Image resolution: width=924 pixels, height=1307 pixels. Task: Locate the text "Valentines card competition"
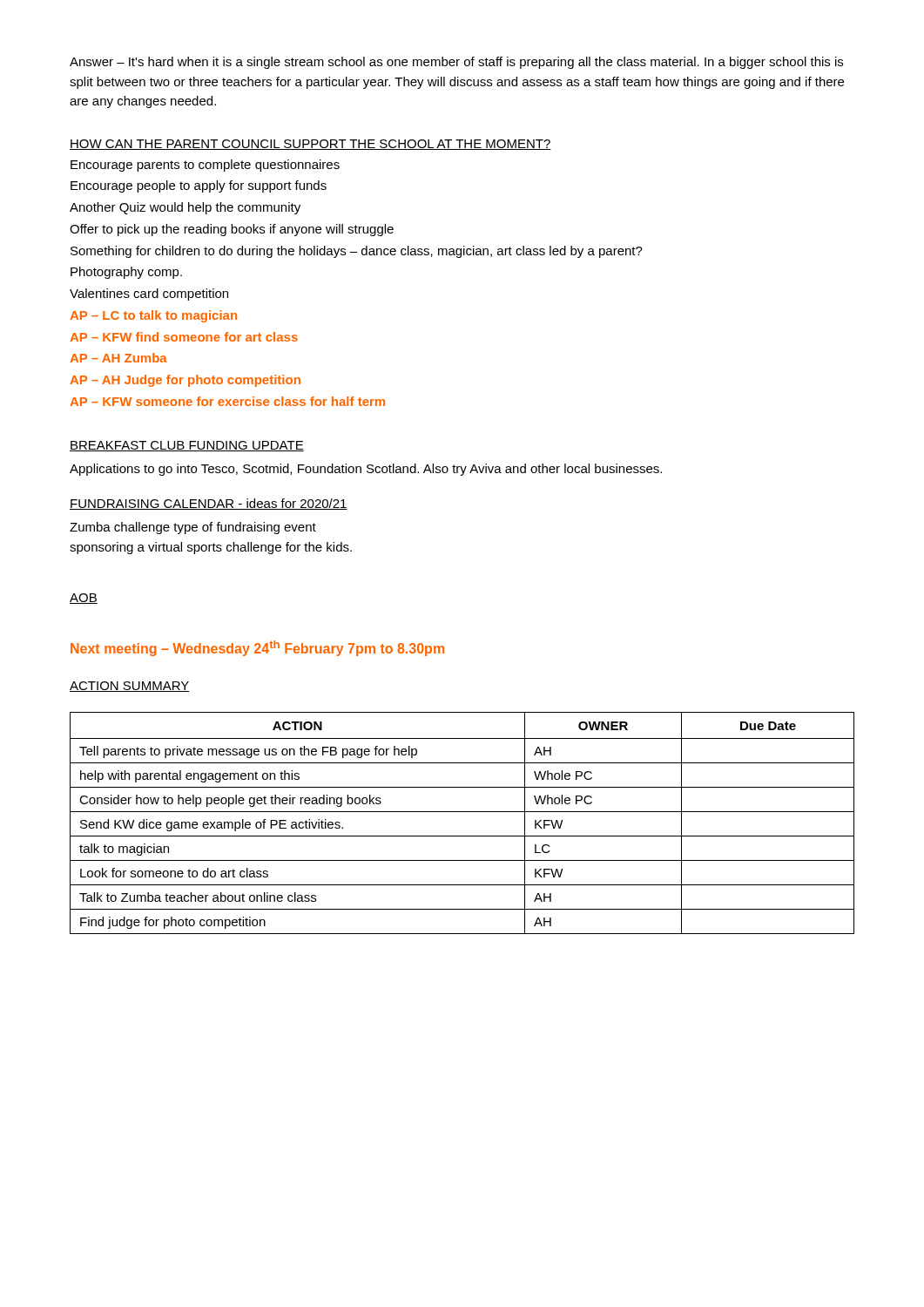149,293
